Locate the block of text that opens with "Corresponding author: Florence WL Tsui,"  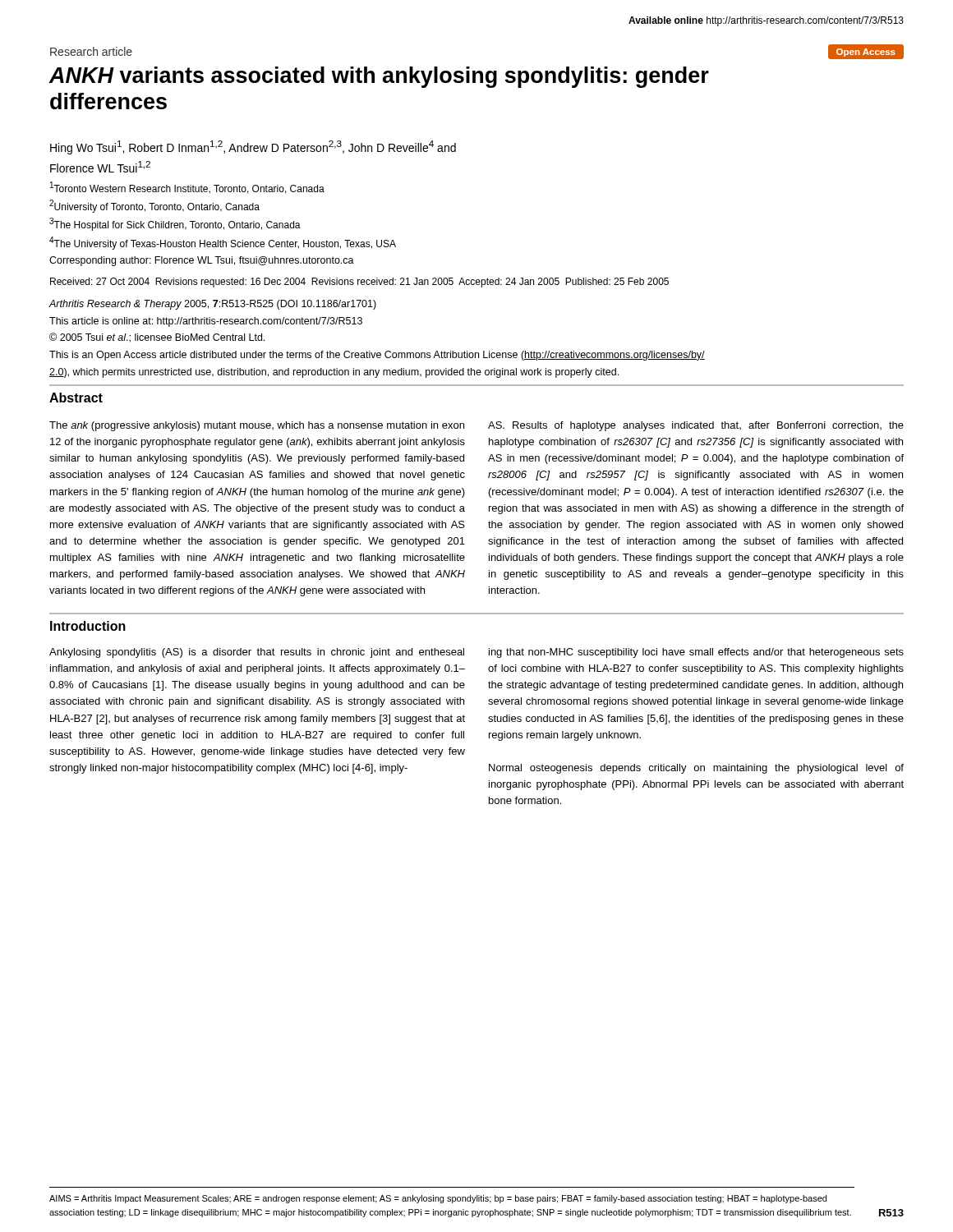tap(201, 260)
